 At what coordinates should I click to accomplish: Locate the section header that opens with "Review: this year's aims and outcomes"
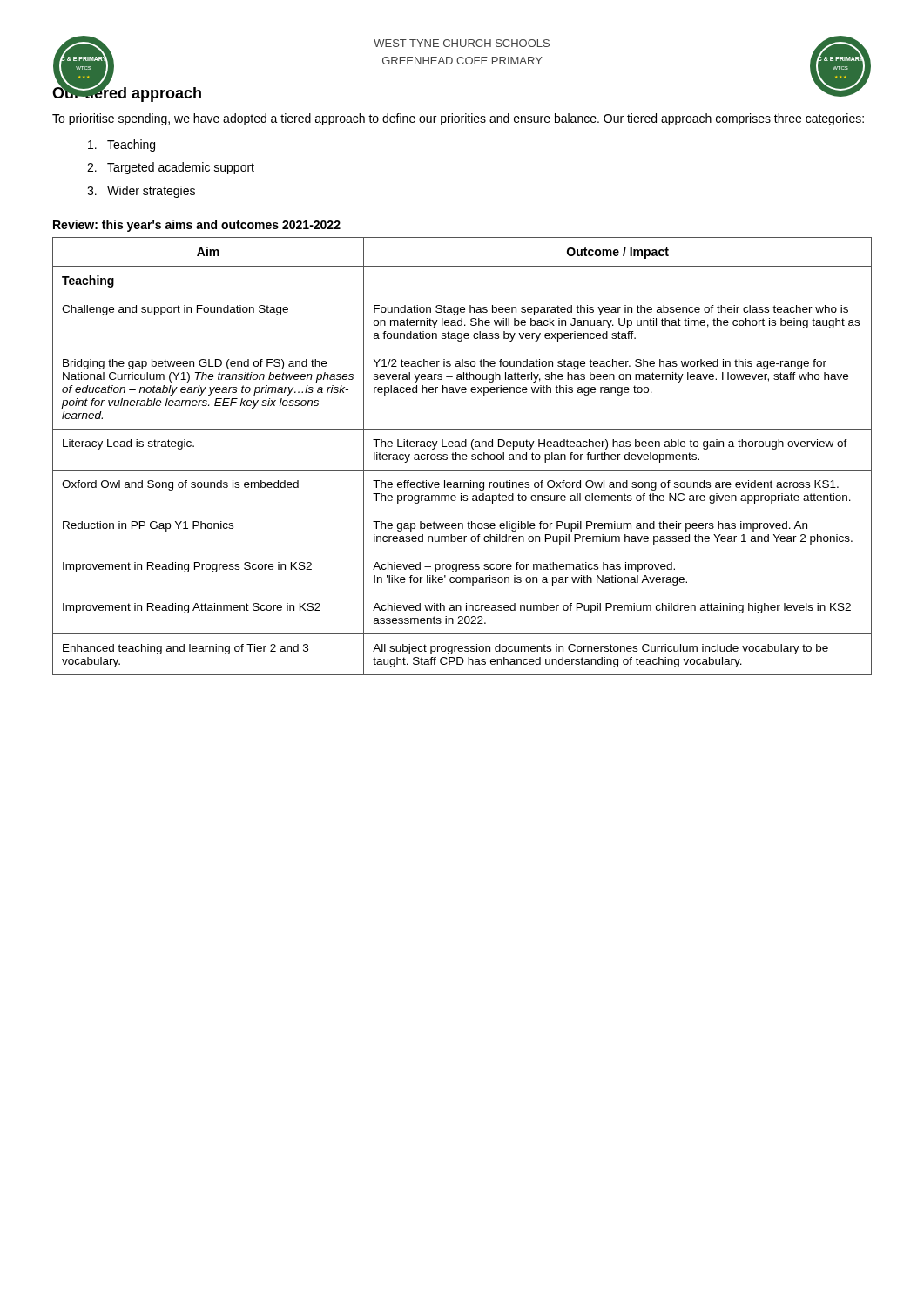click(196, 225)
